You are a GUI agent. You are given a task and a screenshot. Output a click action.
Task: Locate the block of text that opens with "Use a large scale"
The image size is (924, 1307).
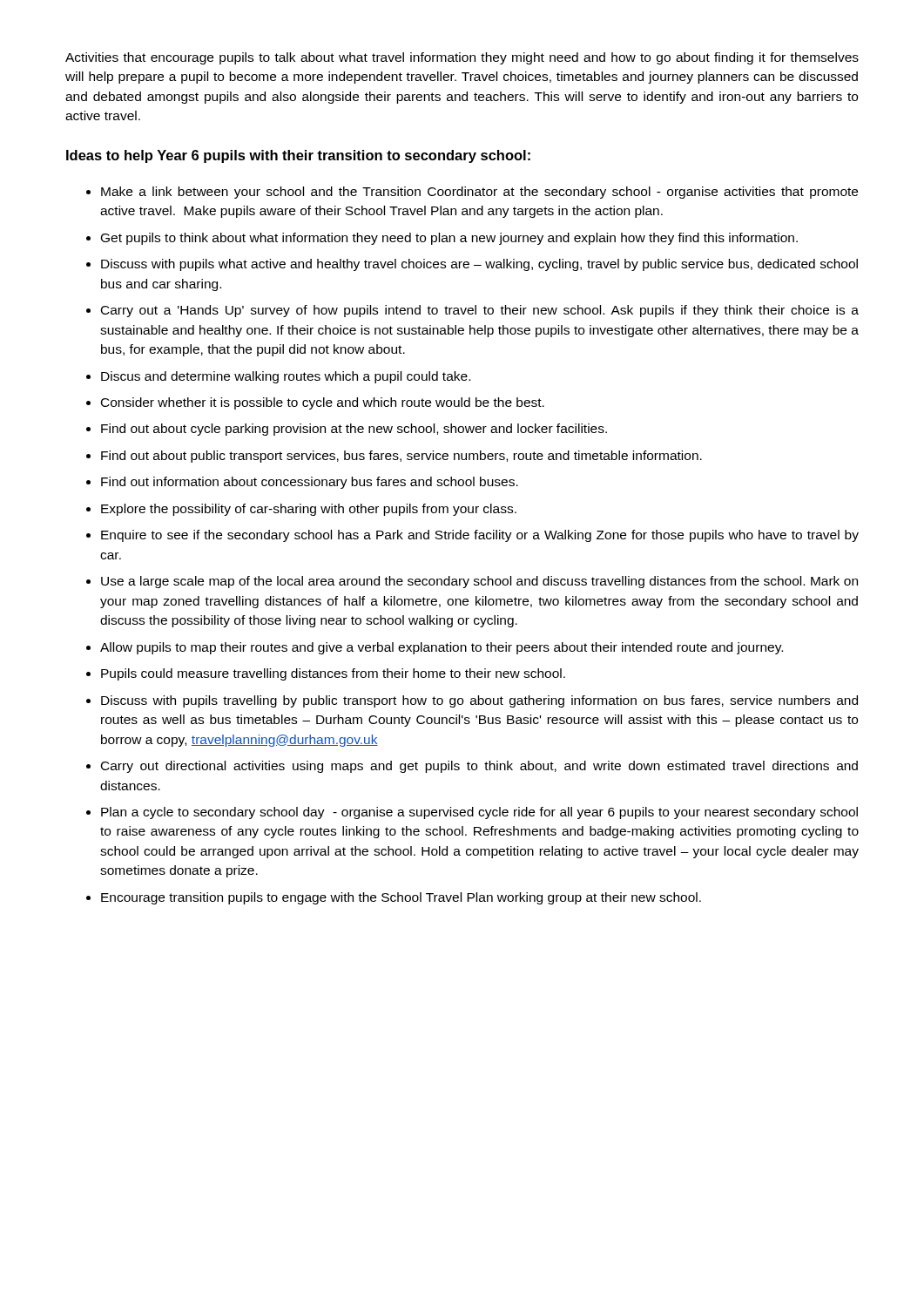pos(479,601)
